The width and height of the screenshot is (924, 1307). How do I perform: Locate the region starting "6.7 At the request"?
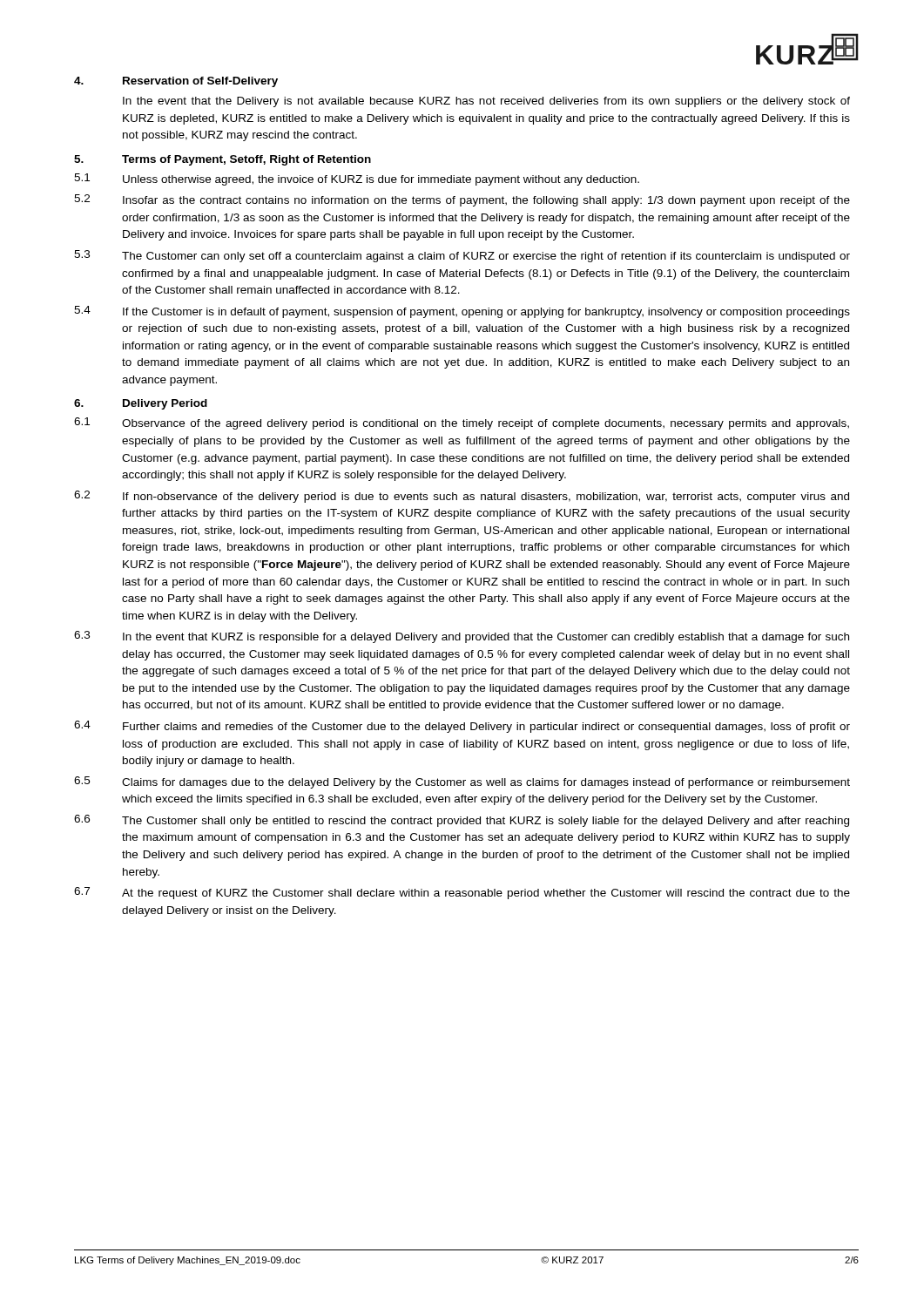pyautogui.click(x=462, y=902)
